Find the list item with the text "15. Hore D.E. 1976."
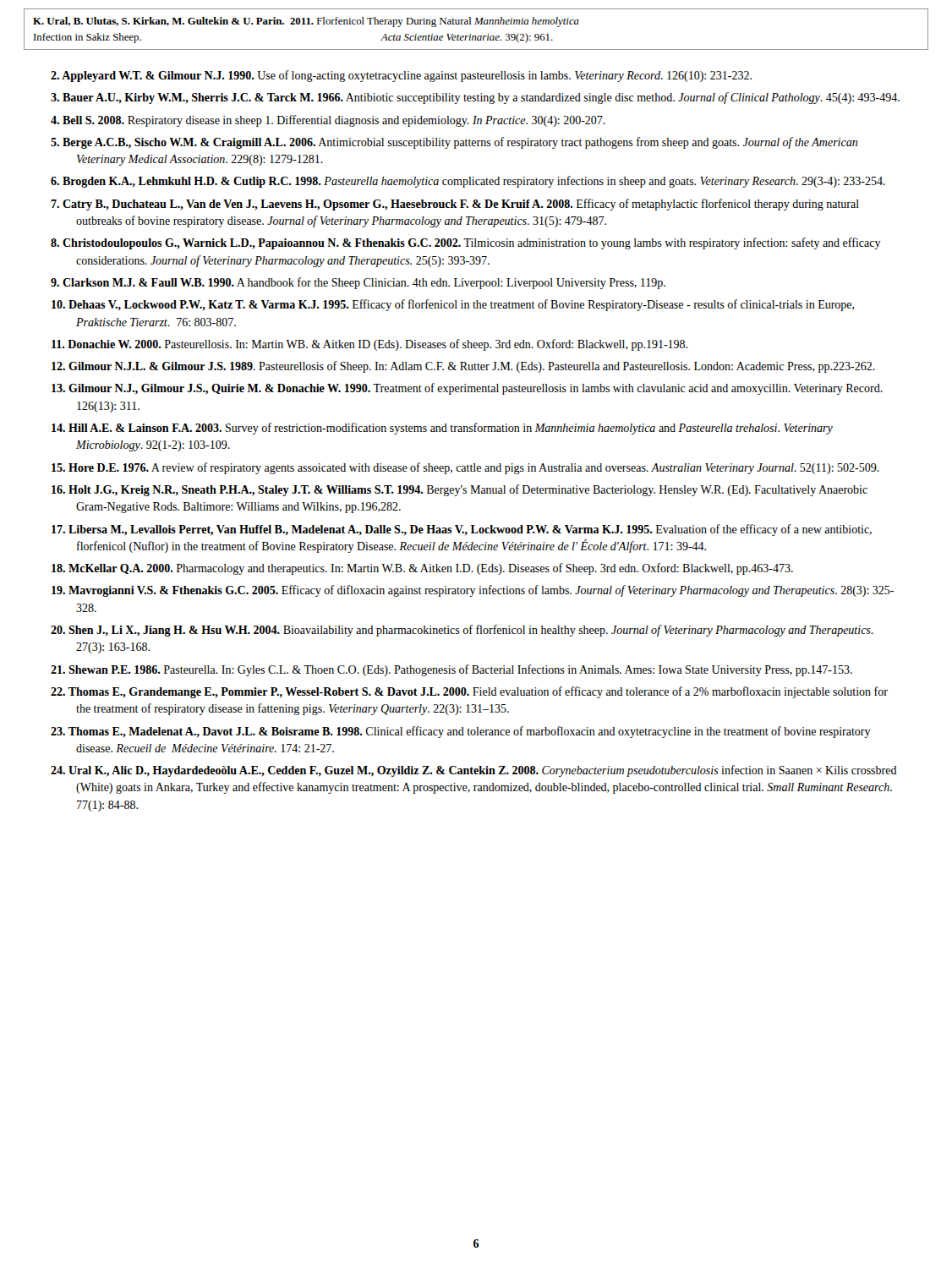Screen dimensions: 1268x952 (465, 468)
